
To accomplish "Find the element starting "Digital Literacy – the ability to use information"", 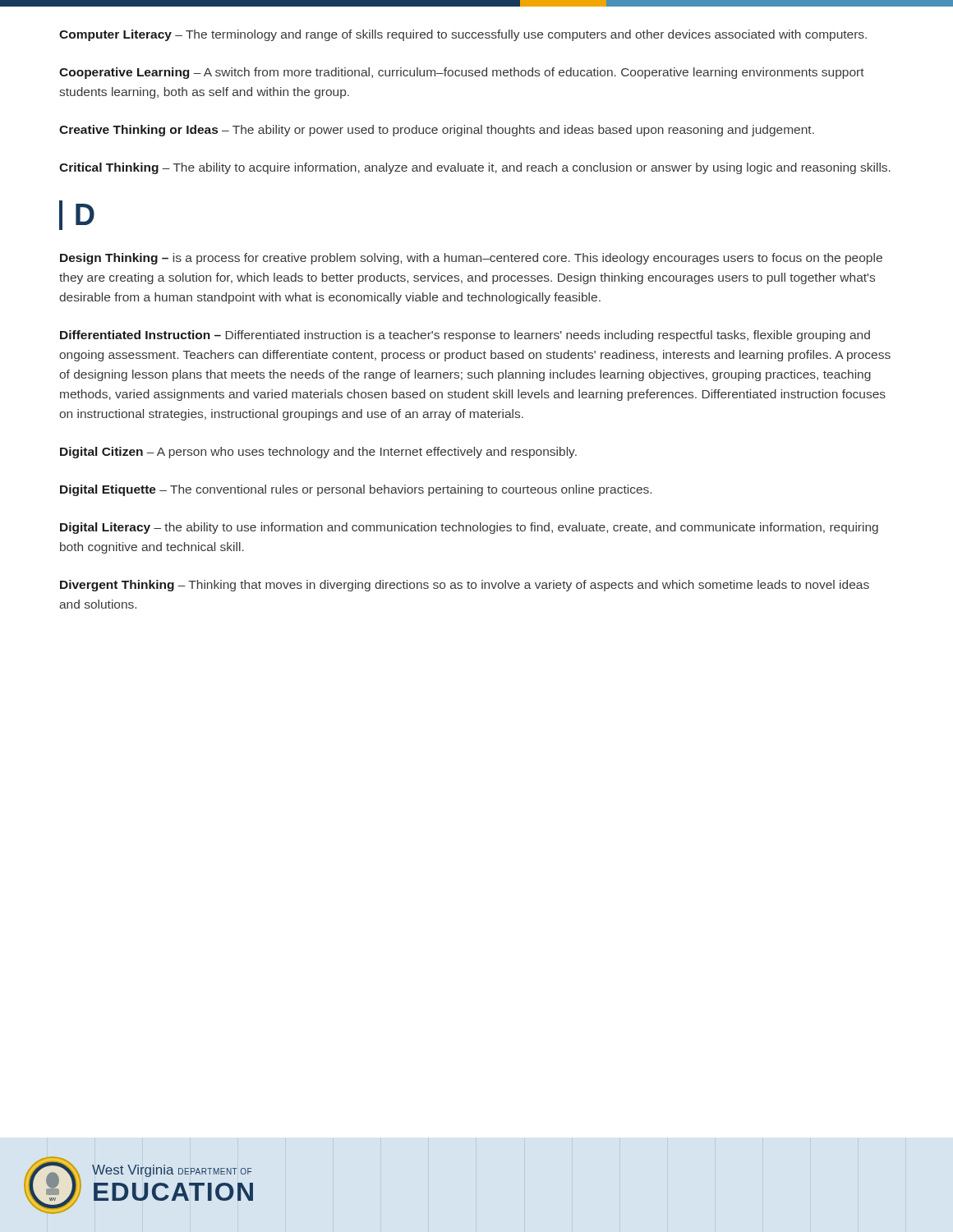I will [469, 537].
